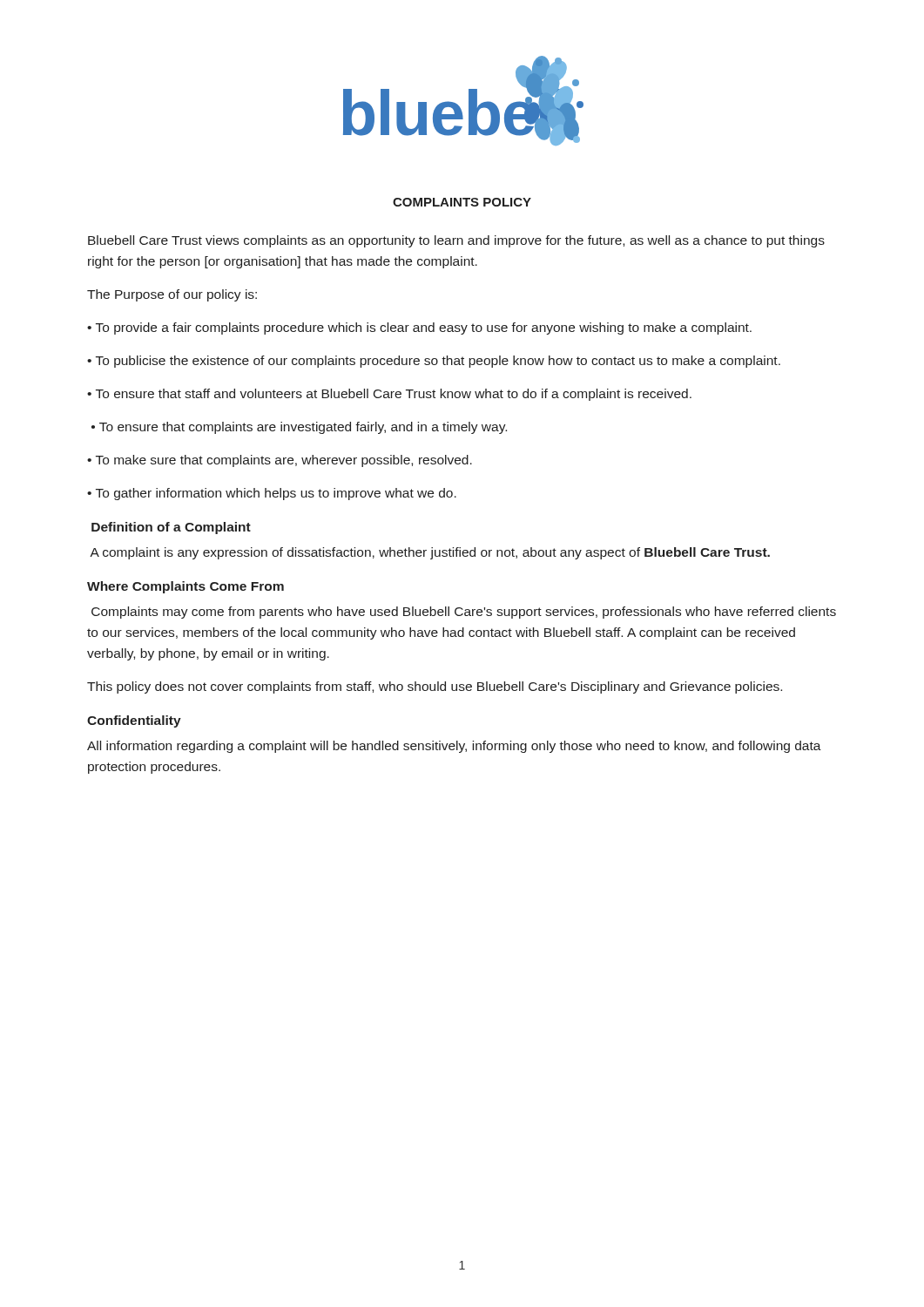The width and height of the screenshot is (924, 1307).
Task: Find the section header containing "Where Complaints Come From"
Action: 186,586
